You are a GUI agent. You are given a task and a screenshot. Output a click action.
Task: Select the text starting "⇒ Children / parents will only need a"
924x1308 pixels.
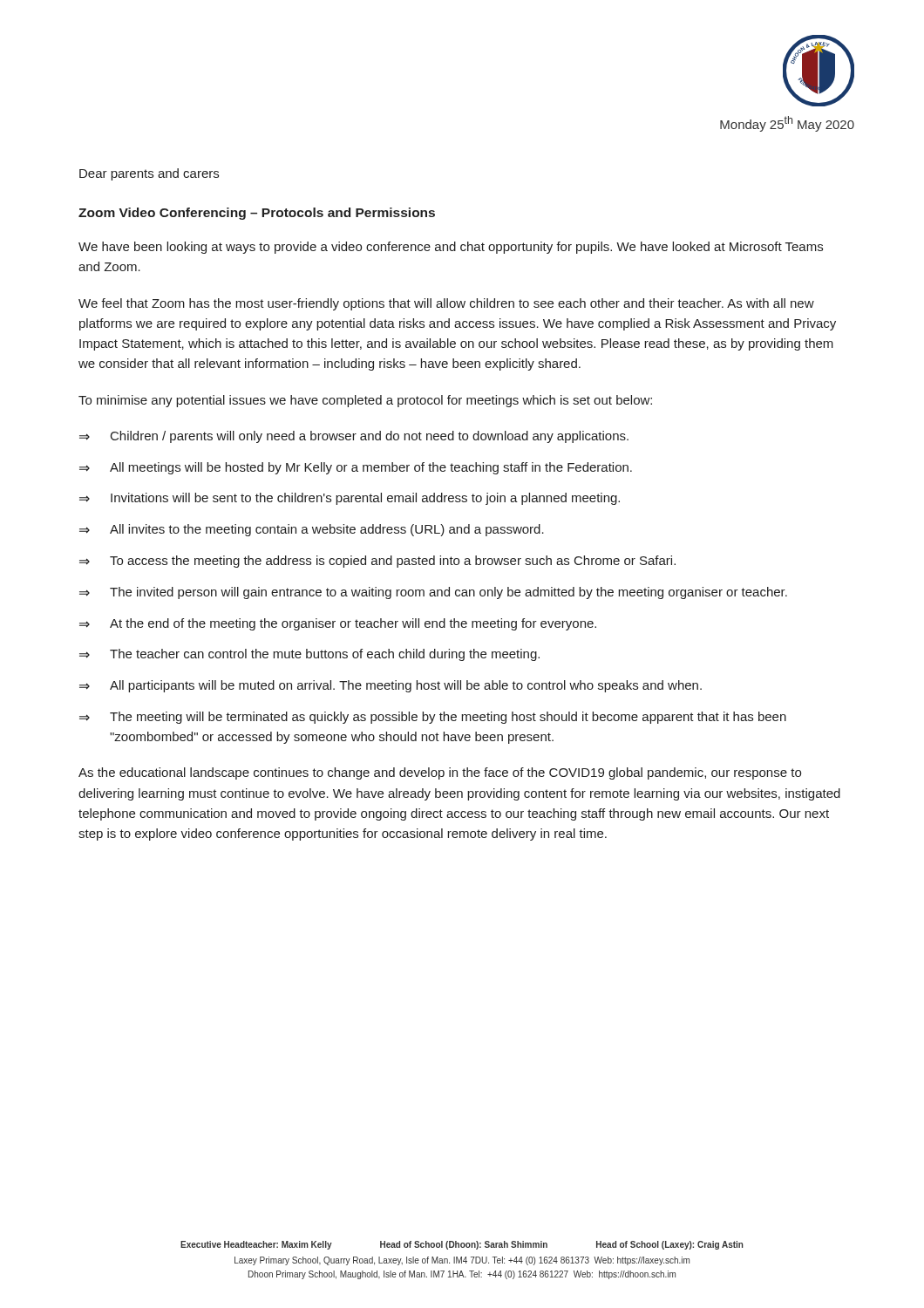pyautogui.click(x=462, y=437)
